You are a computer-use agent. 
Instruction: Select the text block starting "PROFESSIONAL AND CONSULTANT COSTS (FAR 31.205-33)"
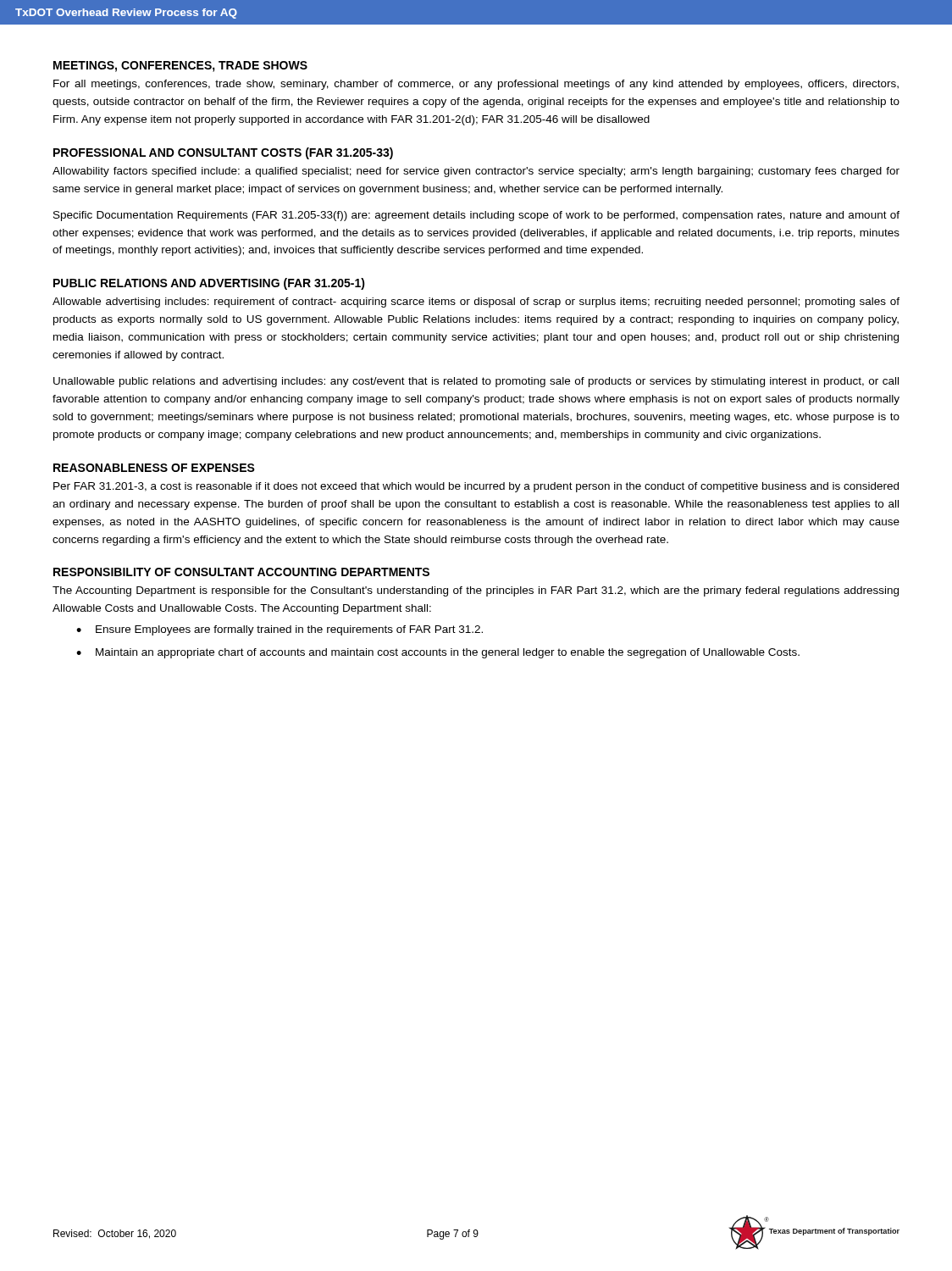click(x=223, y=153)
